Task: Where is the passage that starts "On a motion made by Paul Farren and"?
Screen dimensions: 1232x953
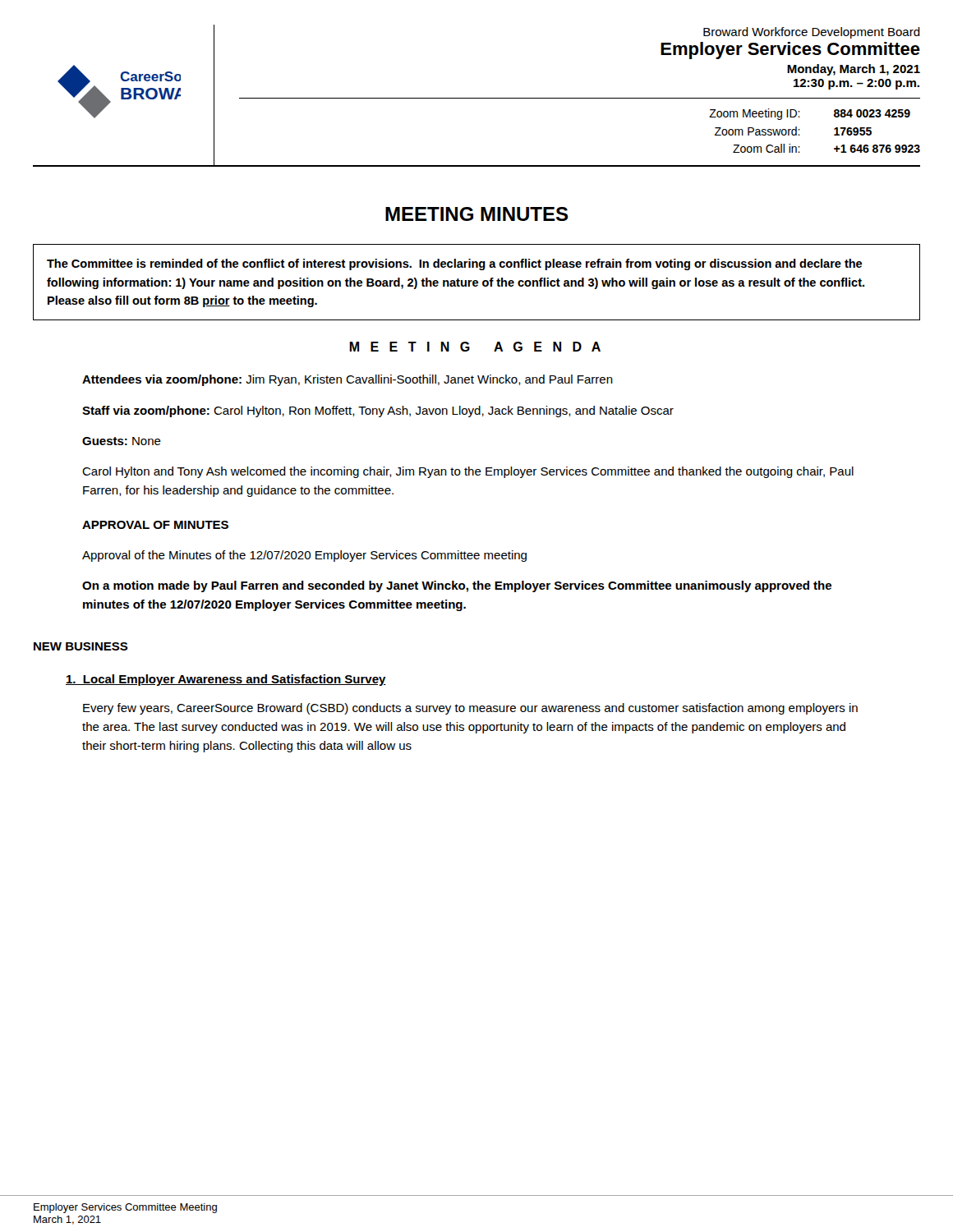Action: coord(457,595)
